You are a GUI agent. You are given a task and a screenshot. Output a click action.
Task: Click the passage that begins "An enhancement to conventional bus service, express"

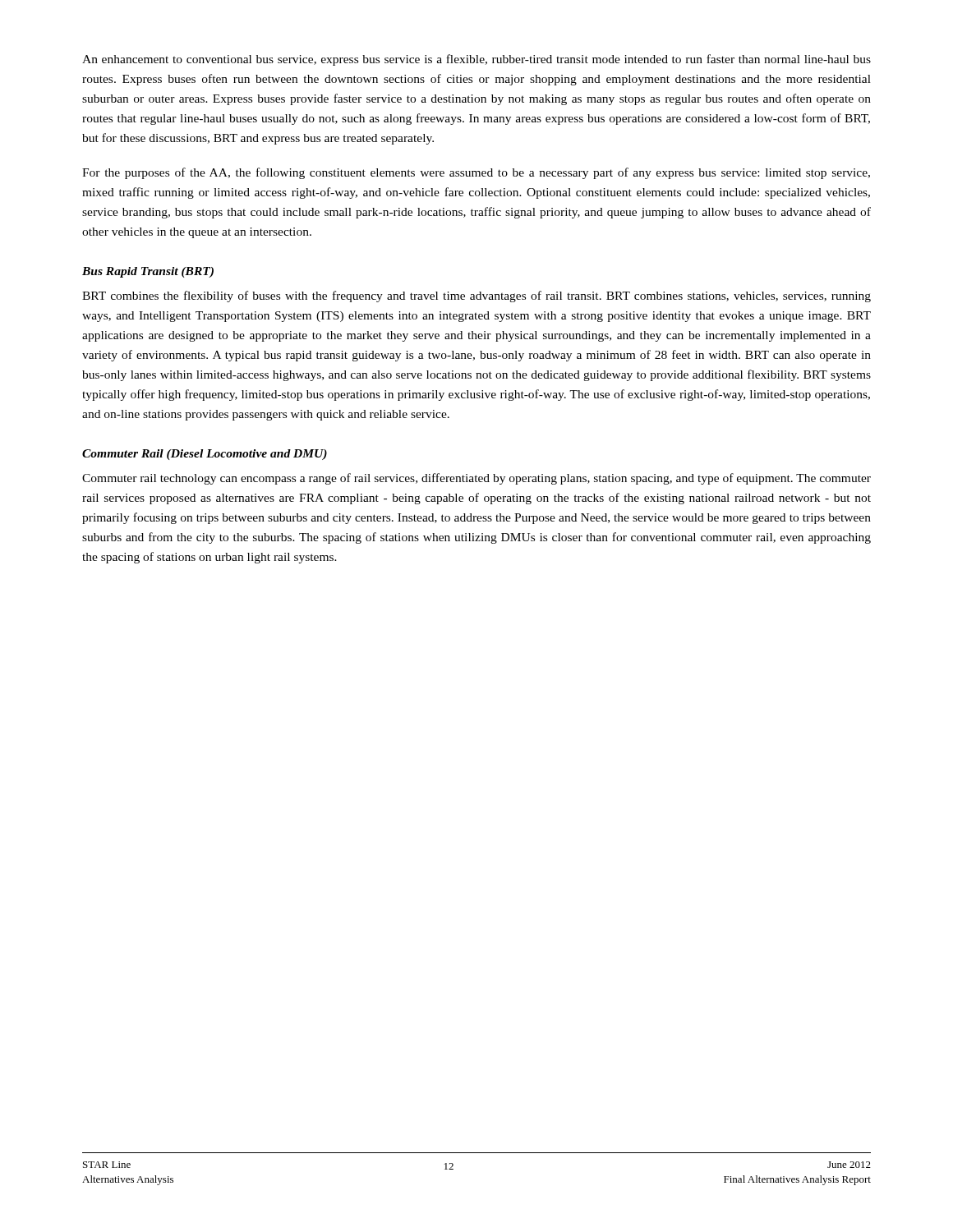[x=476, y=98]
